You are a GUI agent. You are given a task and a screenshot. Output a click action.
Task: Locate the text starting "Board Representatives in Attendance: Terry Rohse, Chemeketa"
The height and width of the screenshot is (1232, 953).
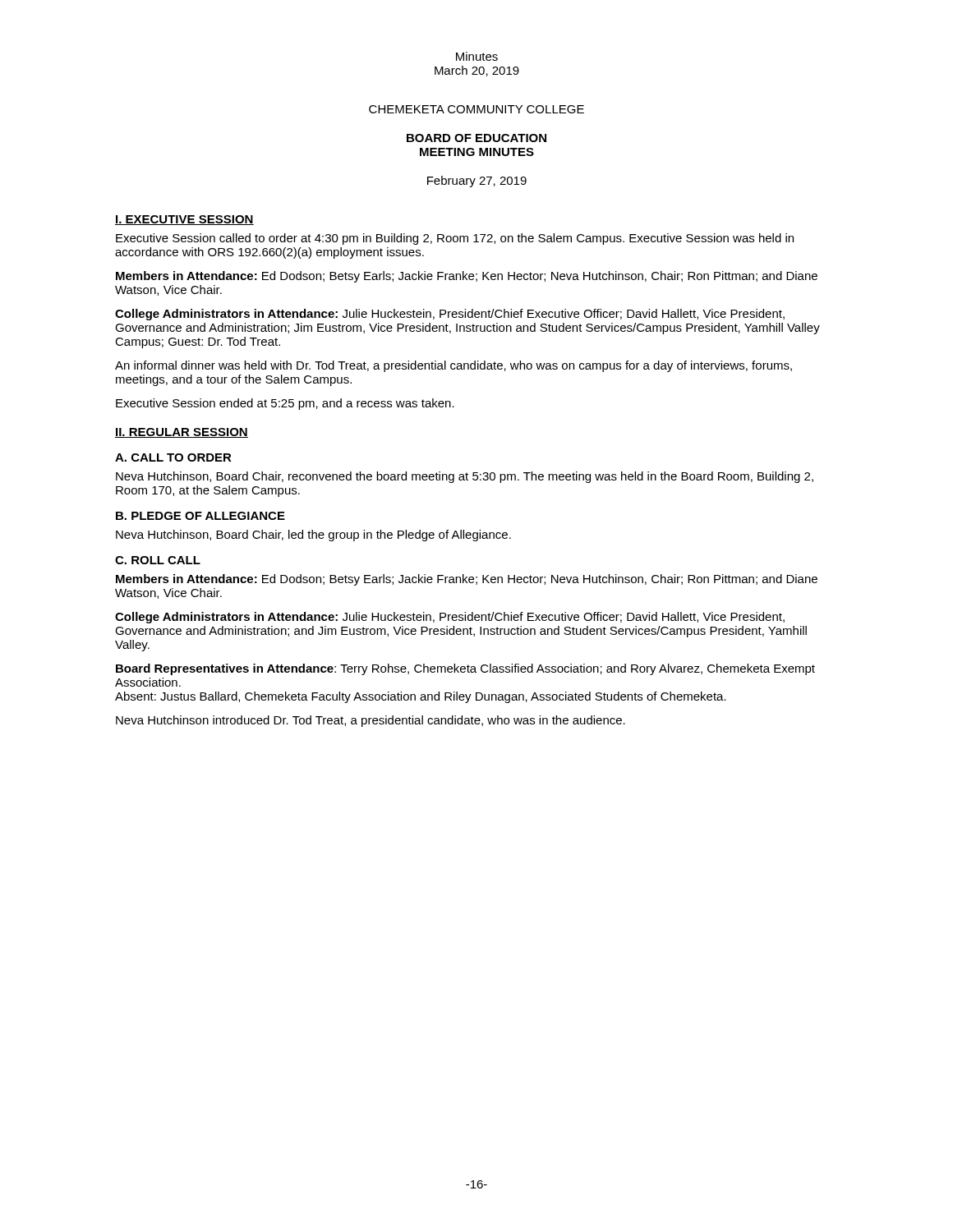pos(465,682)
